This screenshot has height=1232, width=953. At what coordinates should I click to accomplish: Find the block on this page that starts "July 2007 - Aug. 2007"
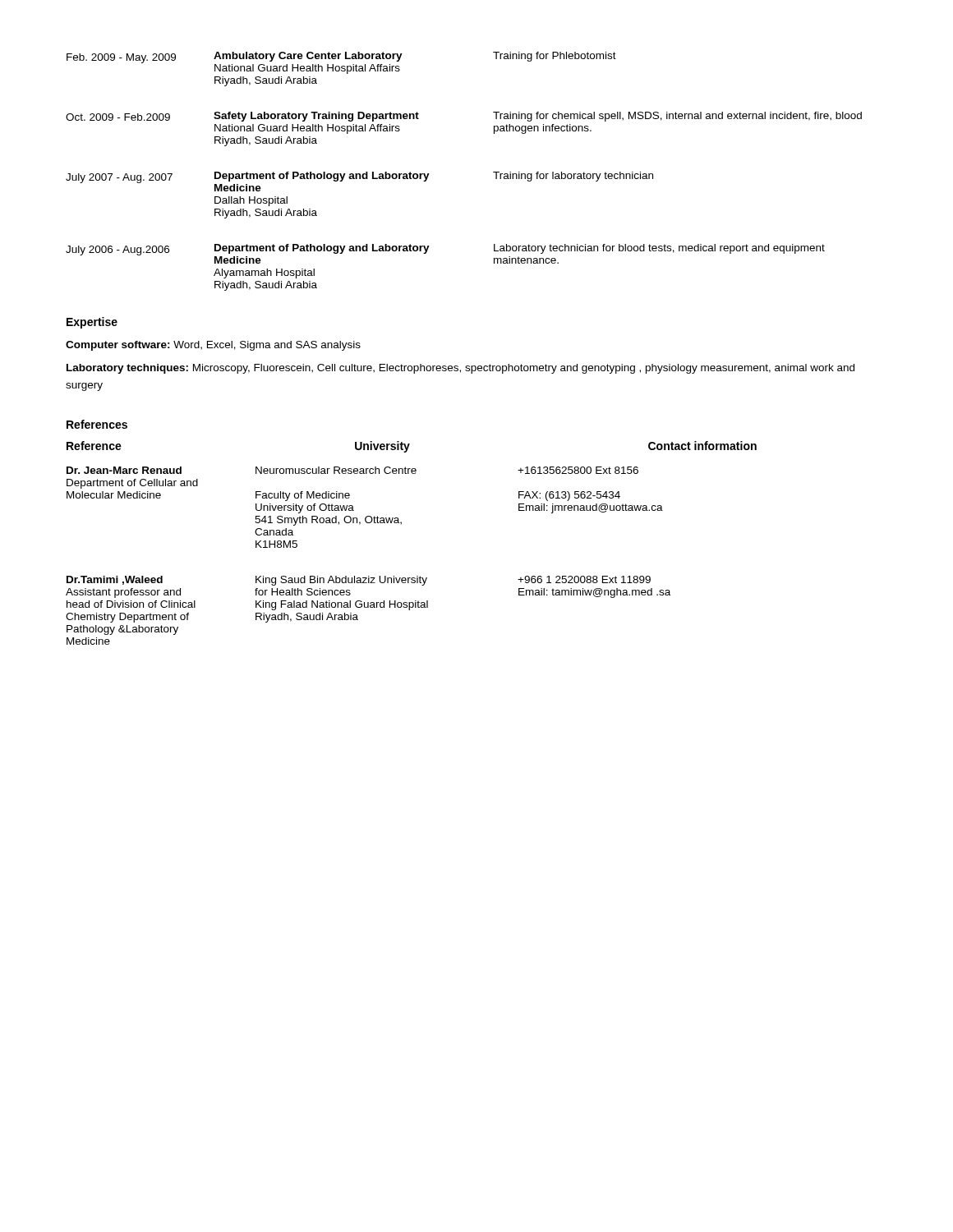point(359,182)
